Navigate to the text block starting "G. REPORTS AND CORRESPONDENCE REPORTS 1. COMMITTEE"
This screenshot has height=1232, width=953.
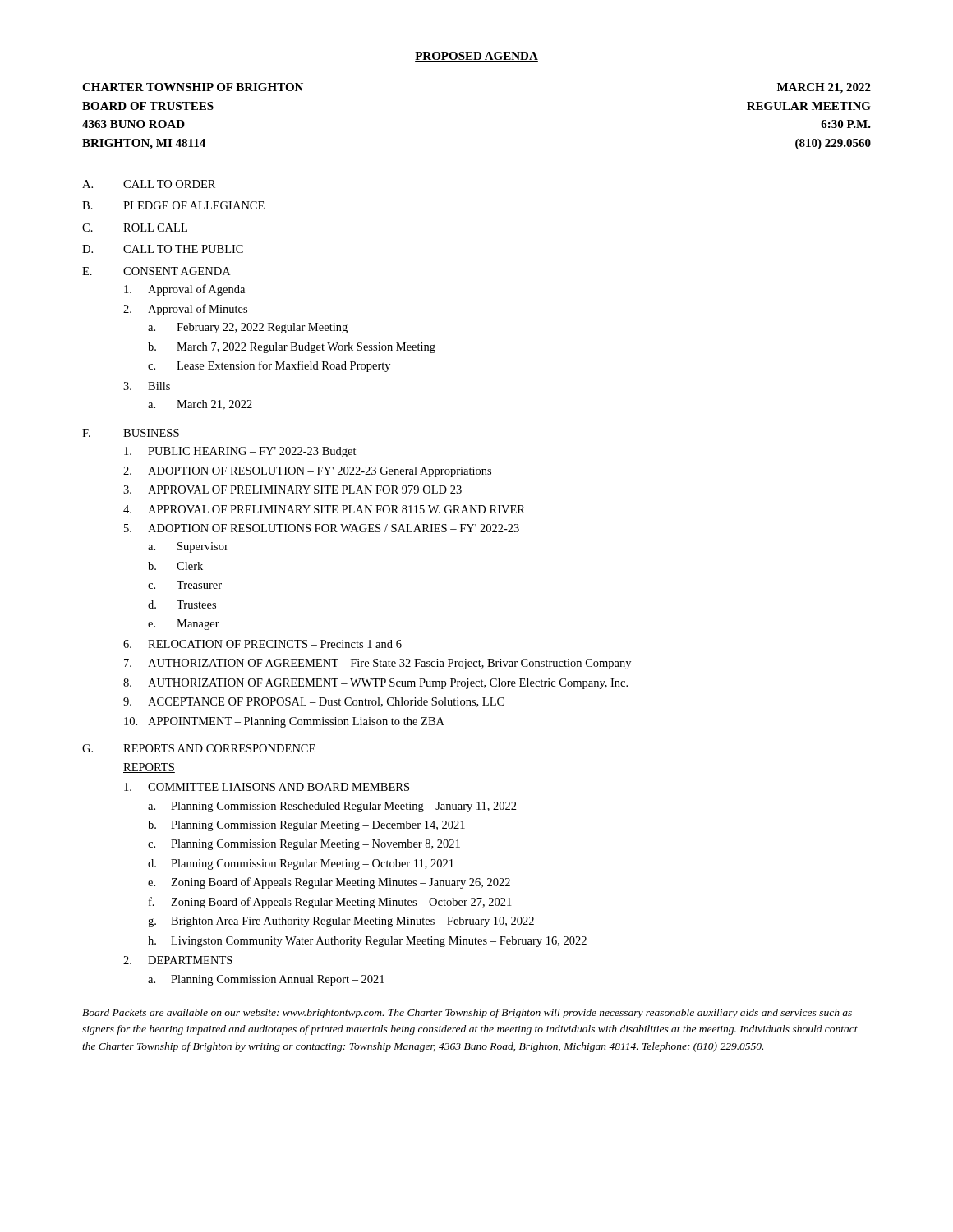click(x=199, y=748)
